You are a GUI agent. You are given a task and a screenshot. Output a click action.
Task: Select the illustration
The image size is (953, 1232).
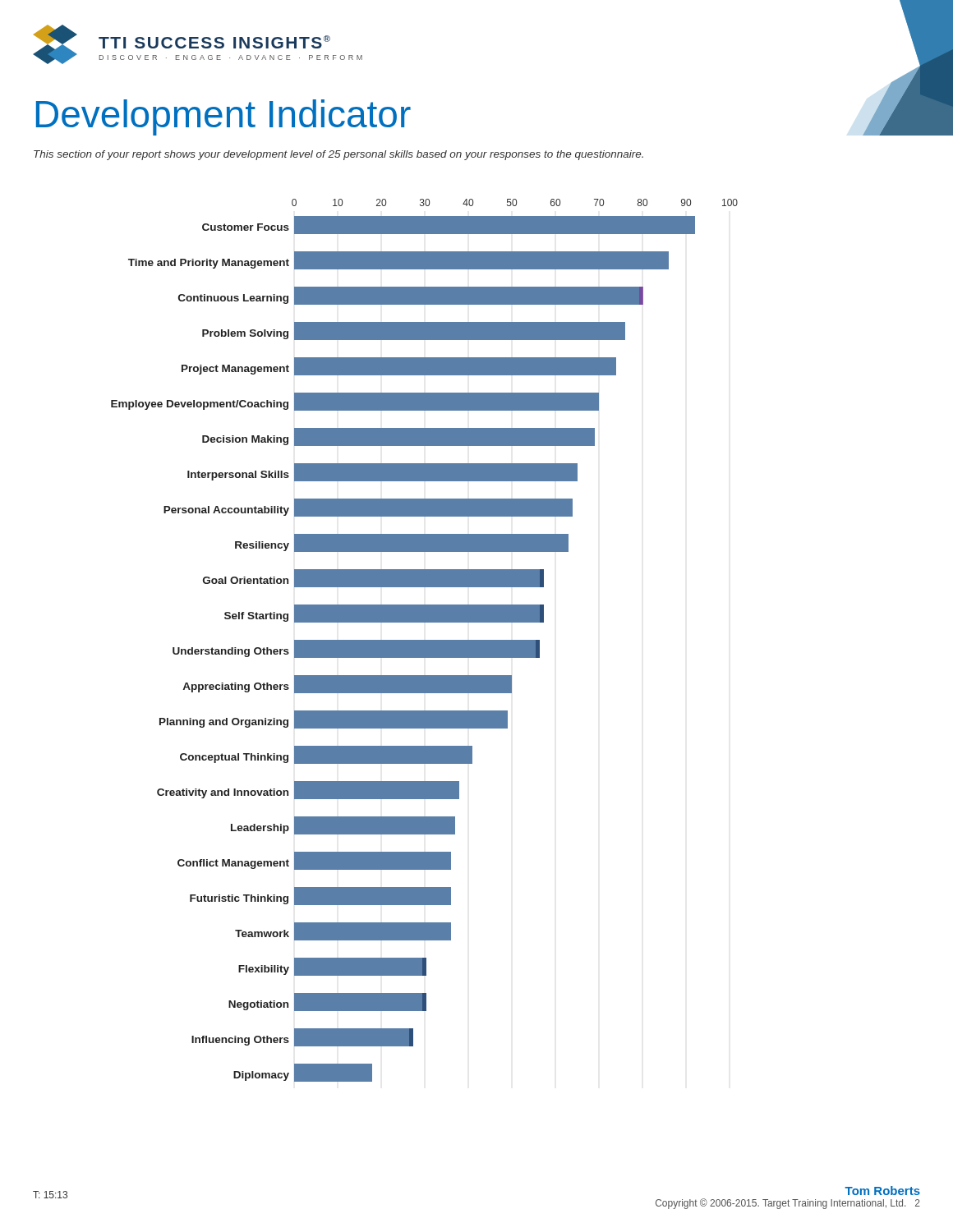coord(877,68)
